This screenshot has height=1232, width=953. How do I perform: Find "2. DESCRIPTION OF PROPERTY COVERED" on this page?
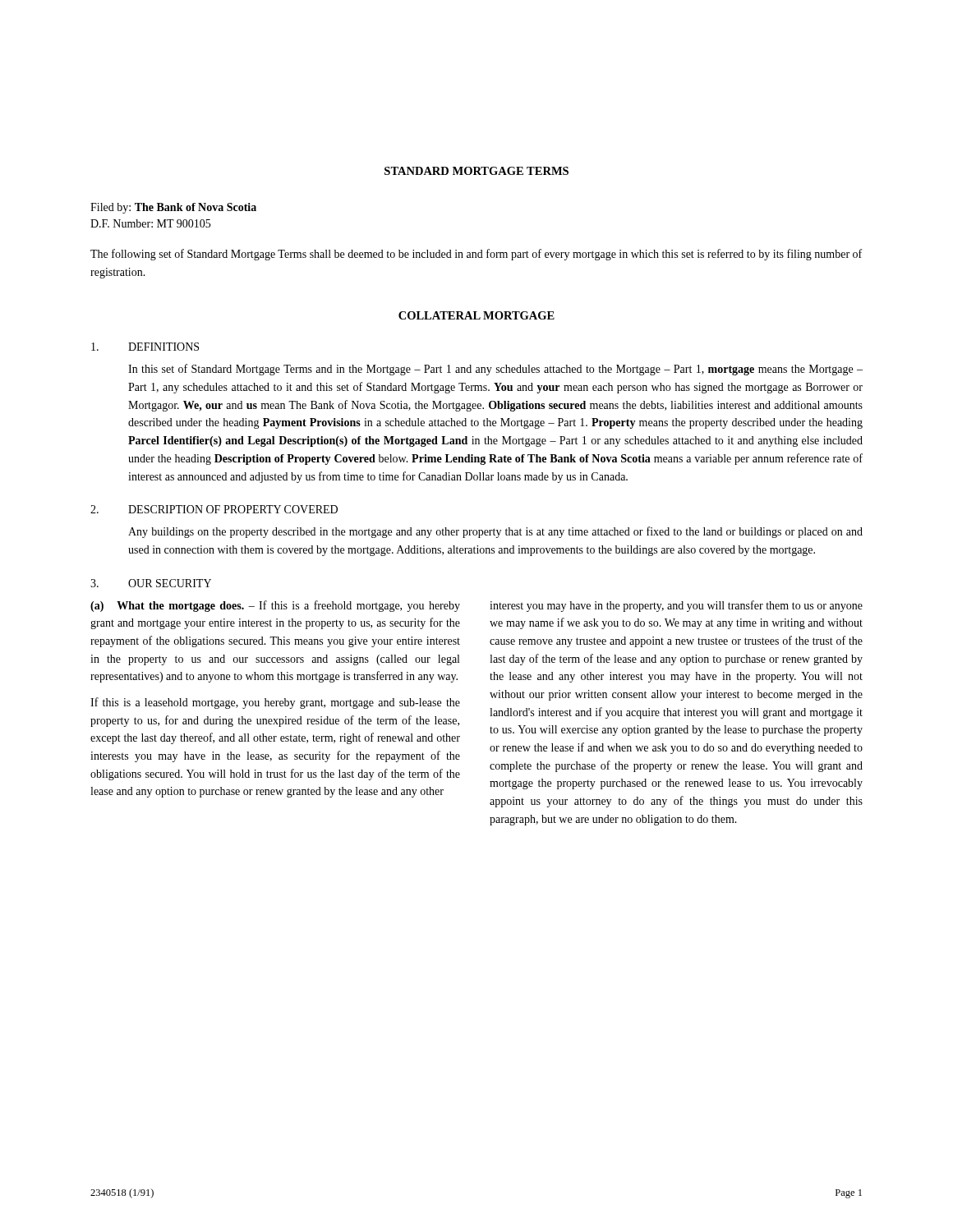pyautogui.click(x=214, y=510)
